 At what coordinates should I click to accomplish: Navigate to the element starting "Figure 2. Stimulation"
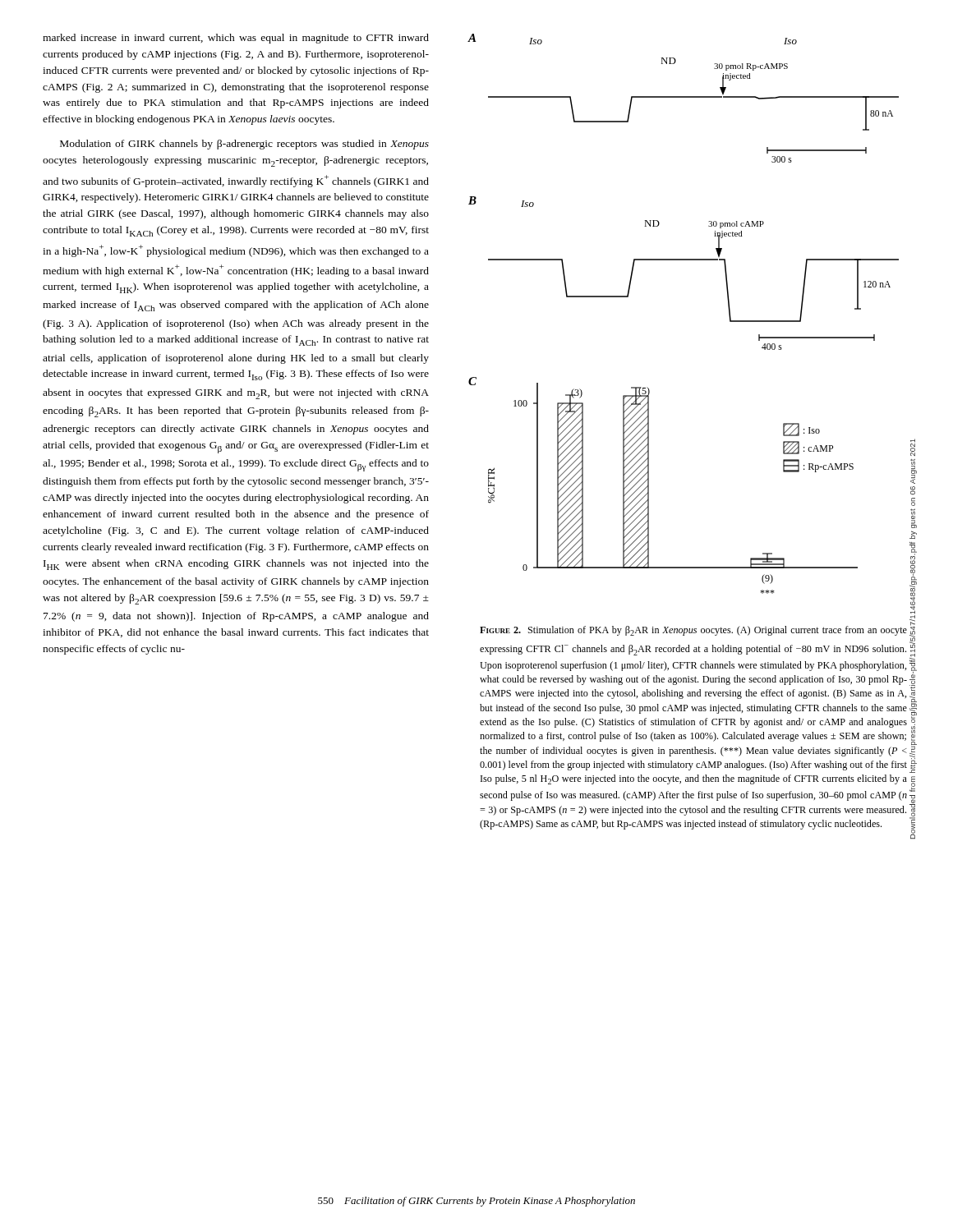click(693, 727)
